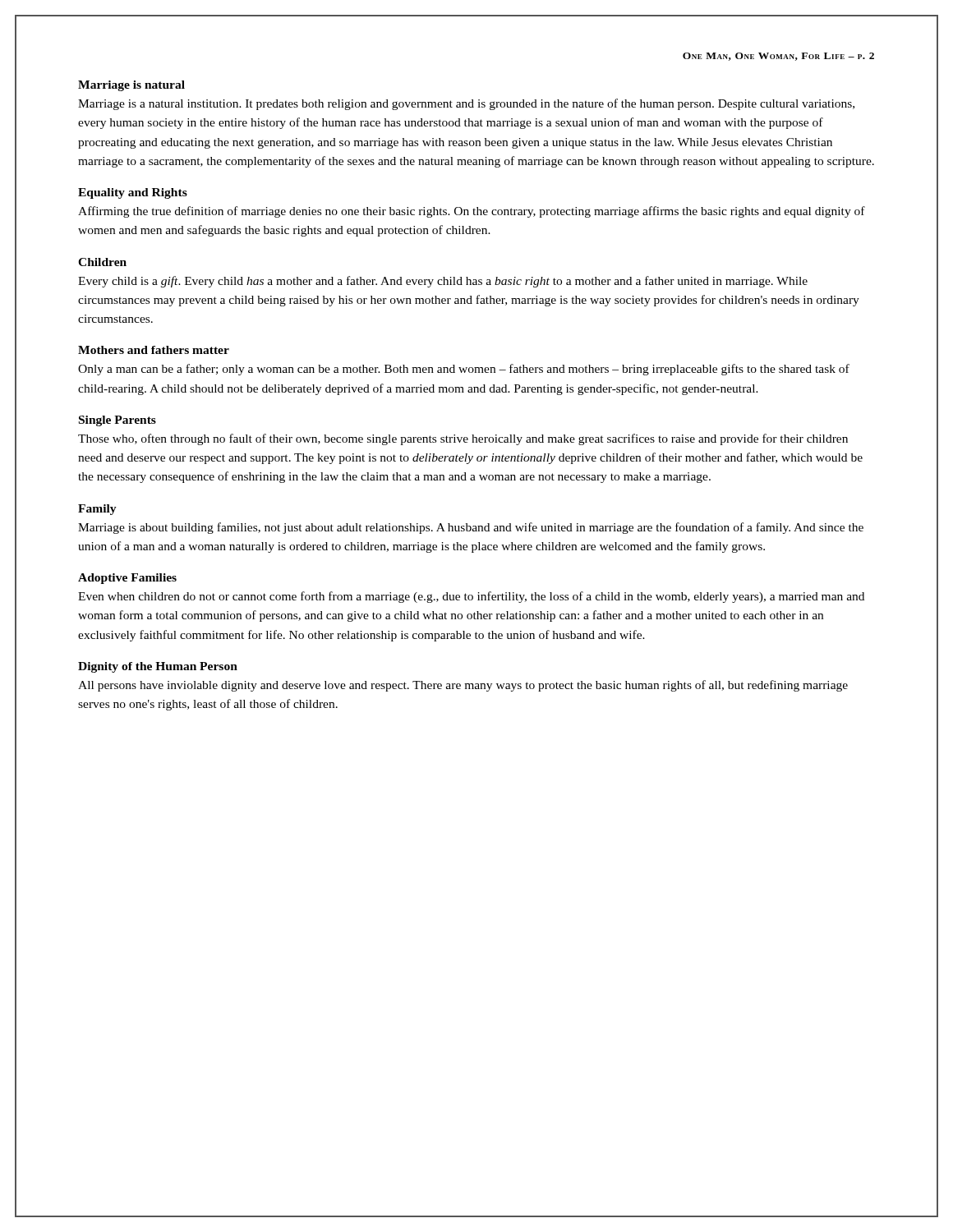The width and height of the screenshot is (953, 1232).
Task: Navigate to the text block starting "Marriage is a natural institution. It predates"
Action: tap(476, 132)
